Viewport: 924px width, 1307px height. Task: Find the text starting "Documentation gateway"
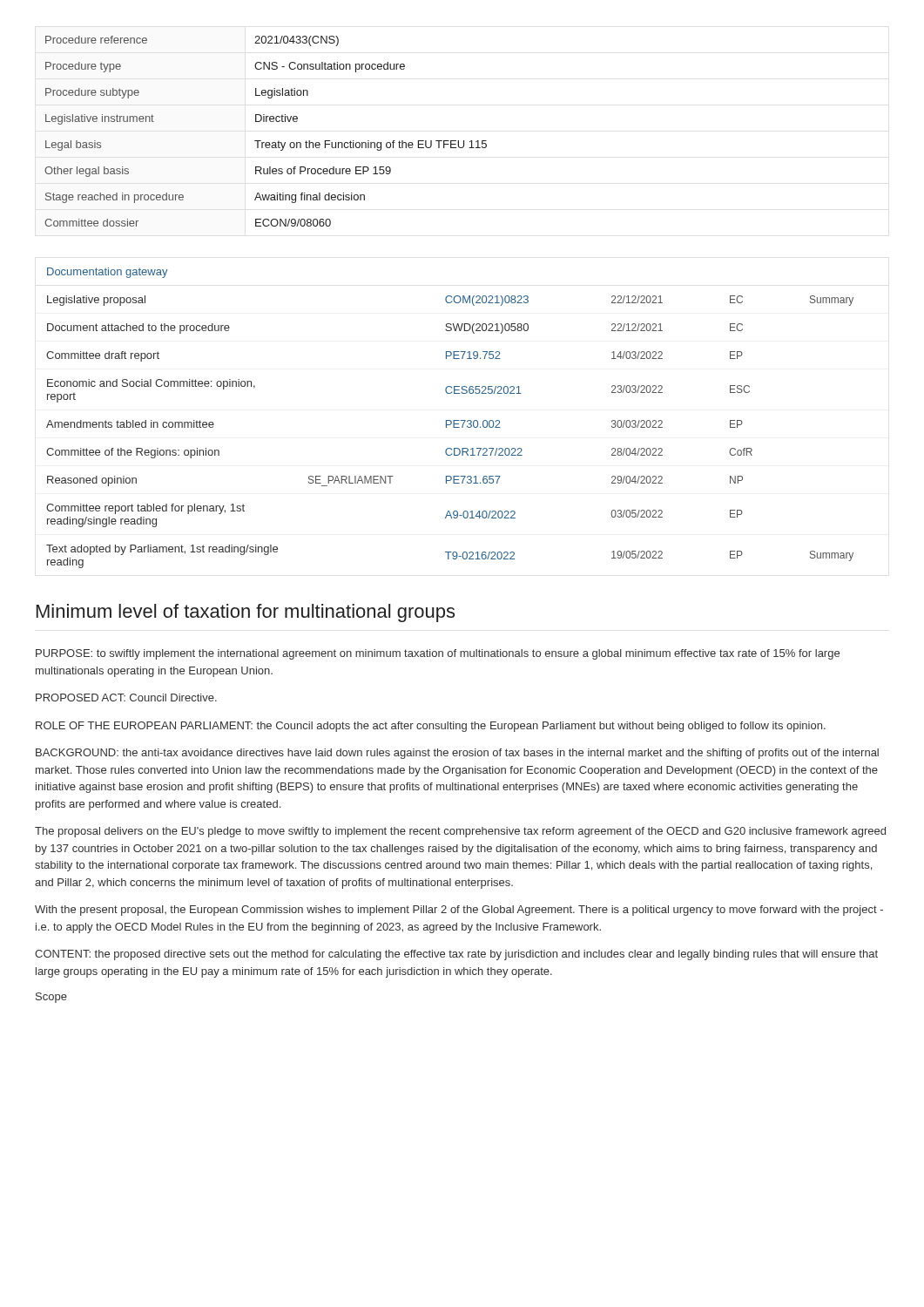tap(107, 271)
